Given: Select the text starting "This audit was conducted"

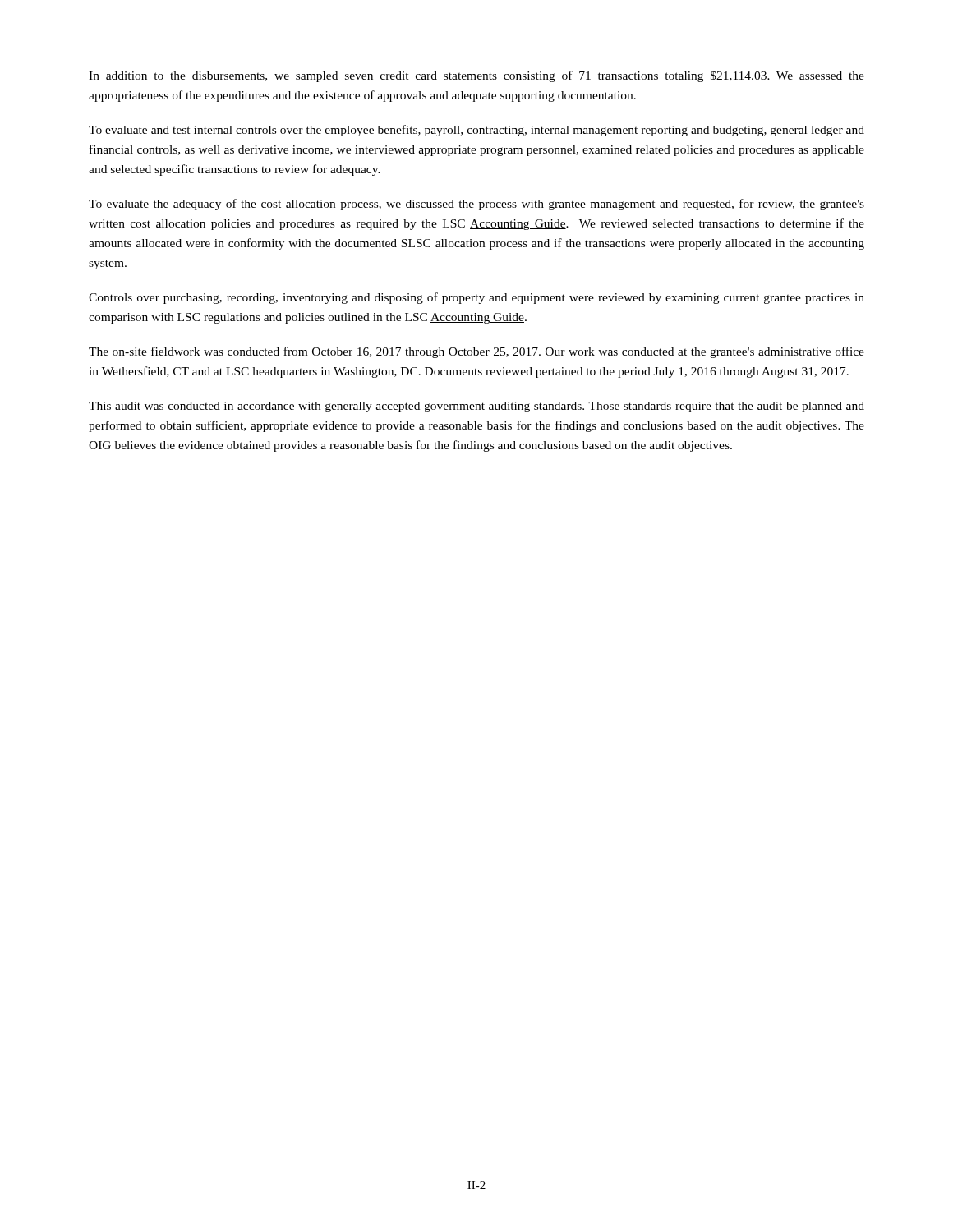Looking at the screenshot, I should 476,425.
